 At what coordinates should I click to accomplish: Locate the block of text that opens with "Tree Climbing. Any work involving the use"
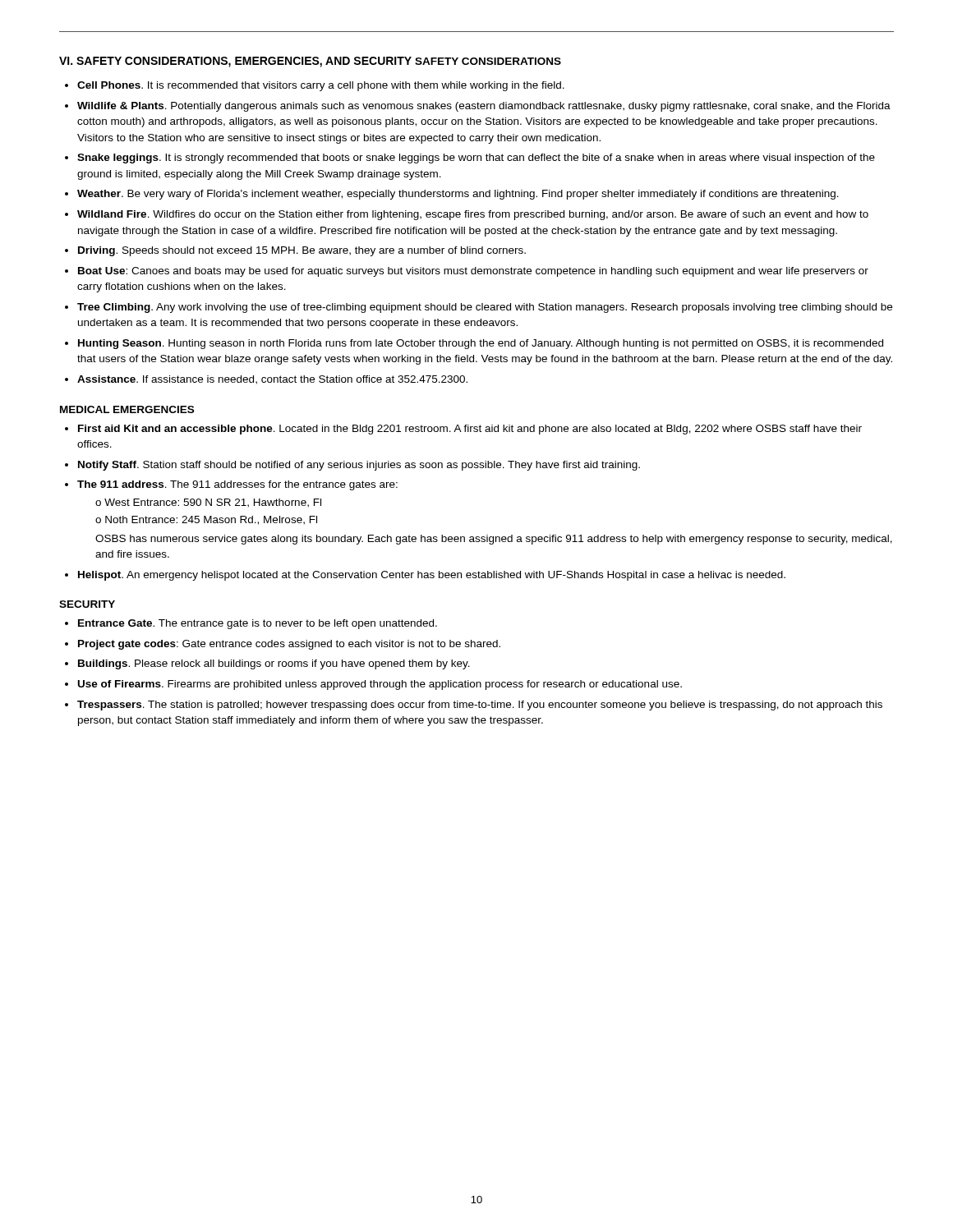[485, 315]
